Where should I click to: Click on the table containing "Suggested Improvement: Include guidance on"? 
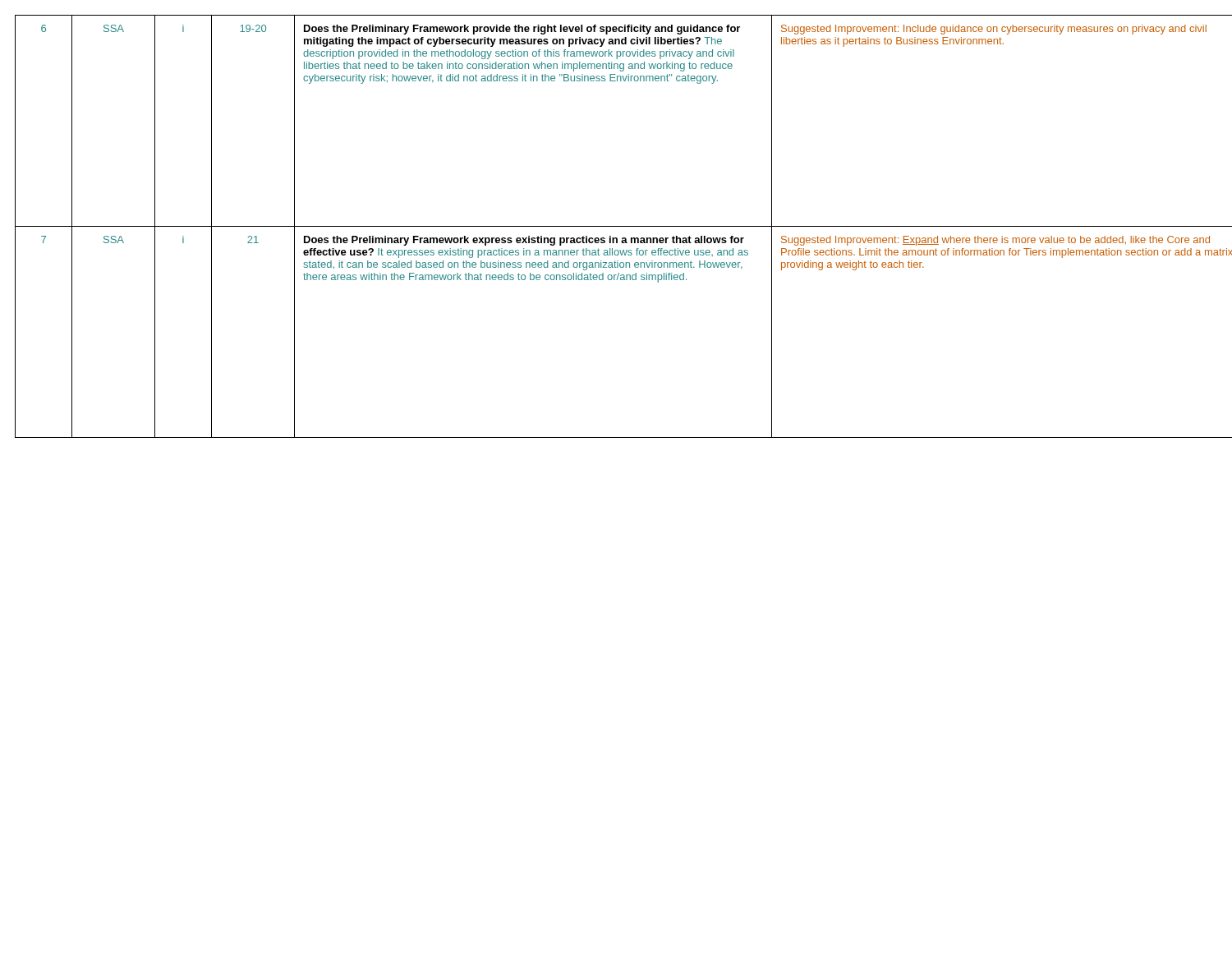[x=616, y=476]
